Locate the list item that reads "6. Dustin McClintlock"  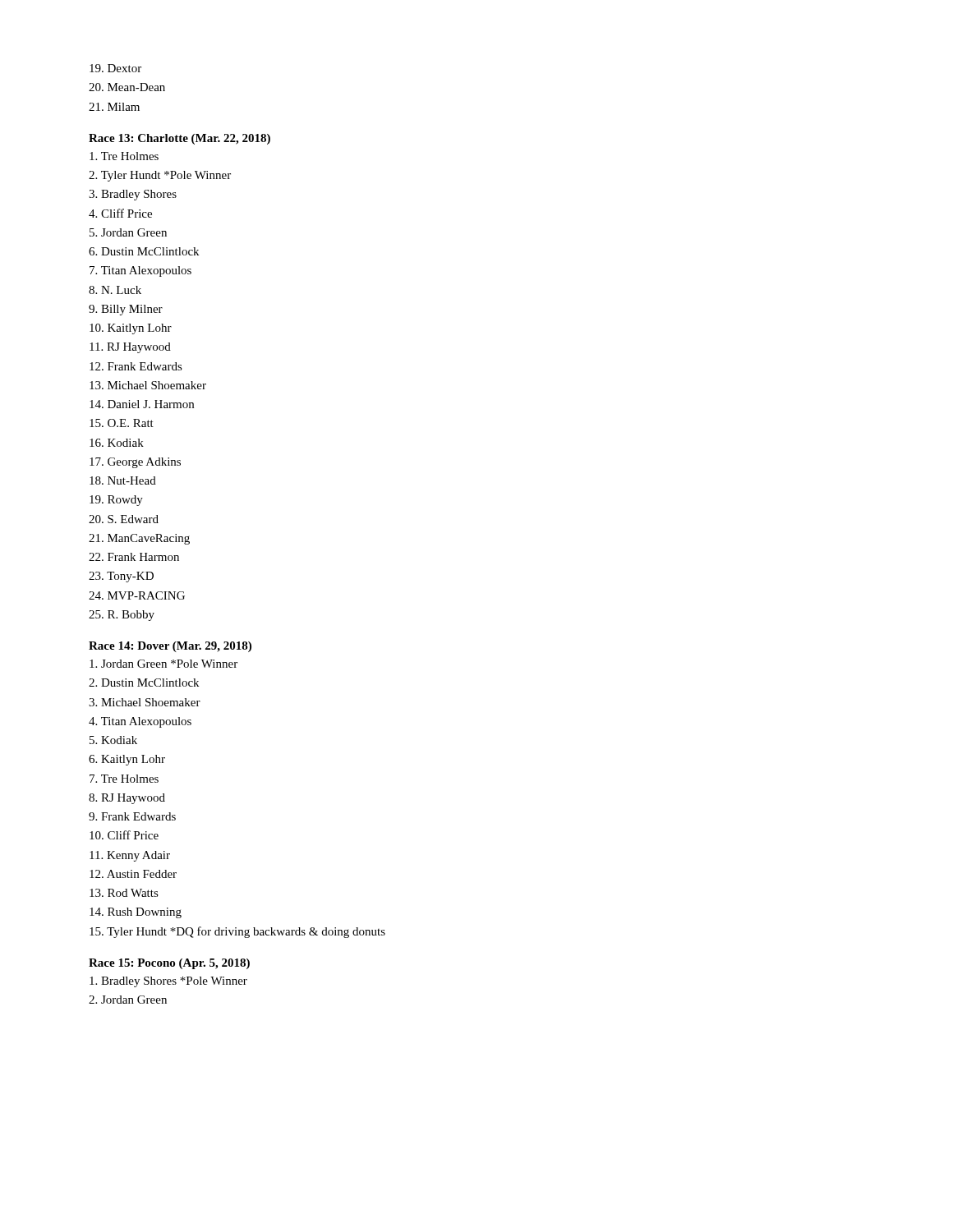point(144,251)
